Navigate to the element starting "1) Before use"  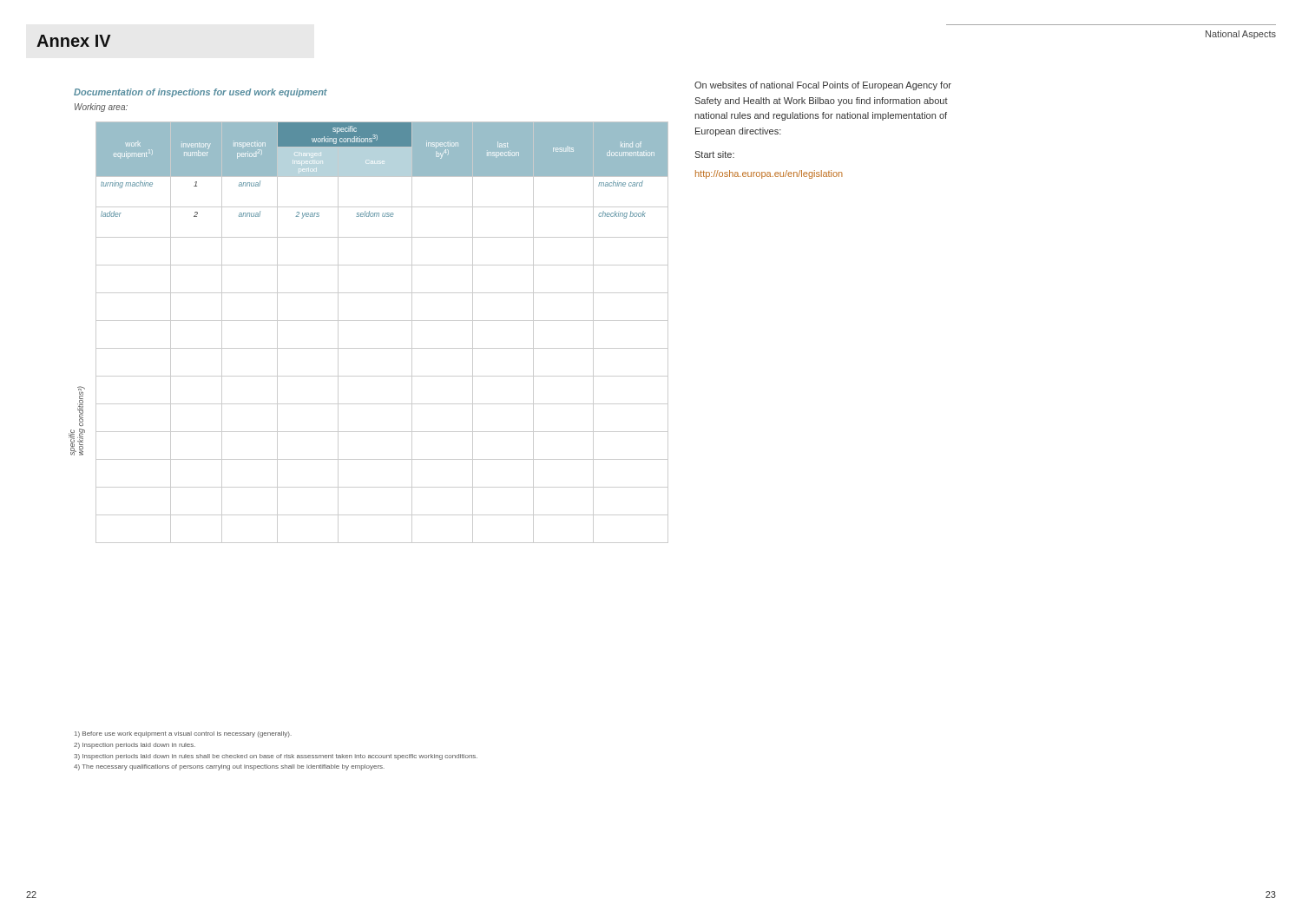pos(352,751)
